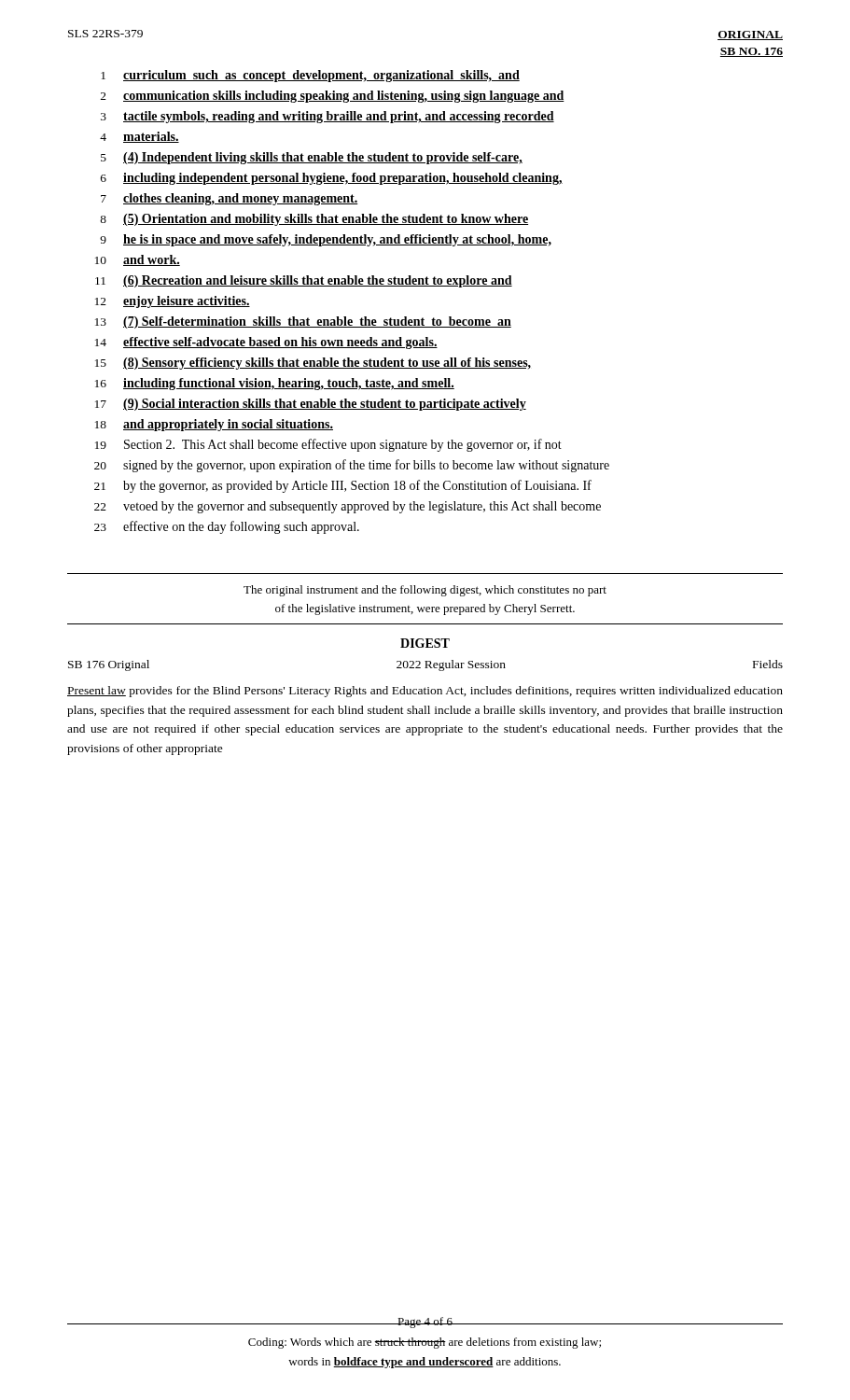Navigate to the text block starting "2 communication skills including speaking and listening,"
The image size is (850, 1400).
point(425,96)
